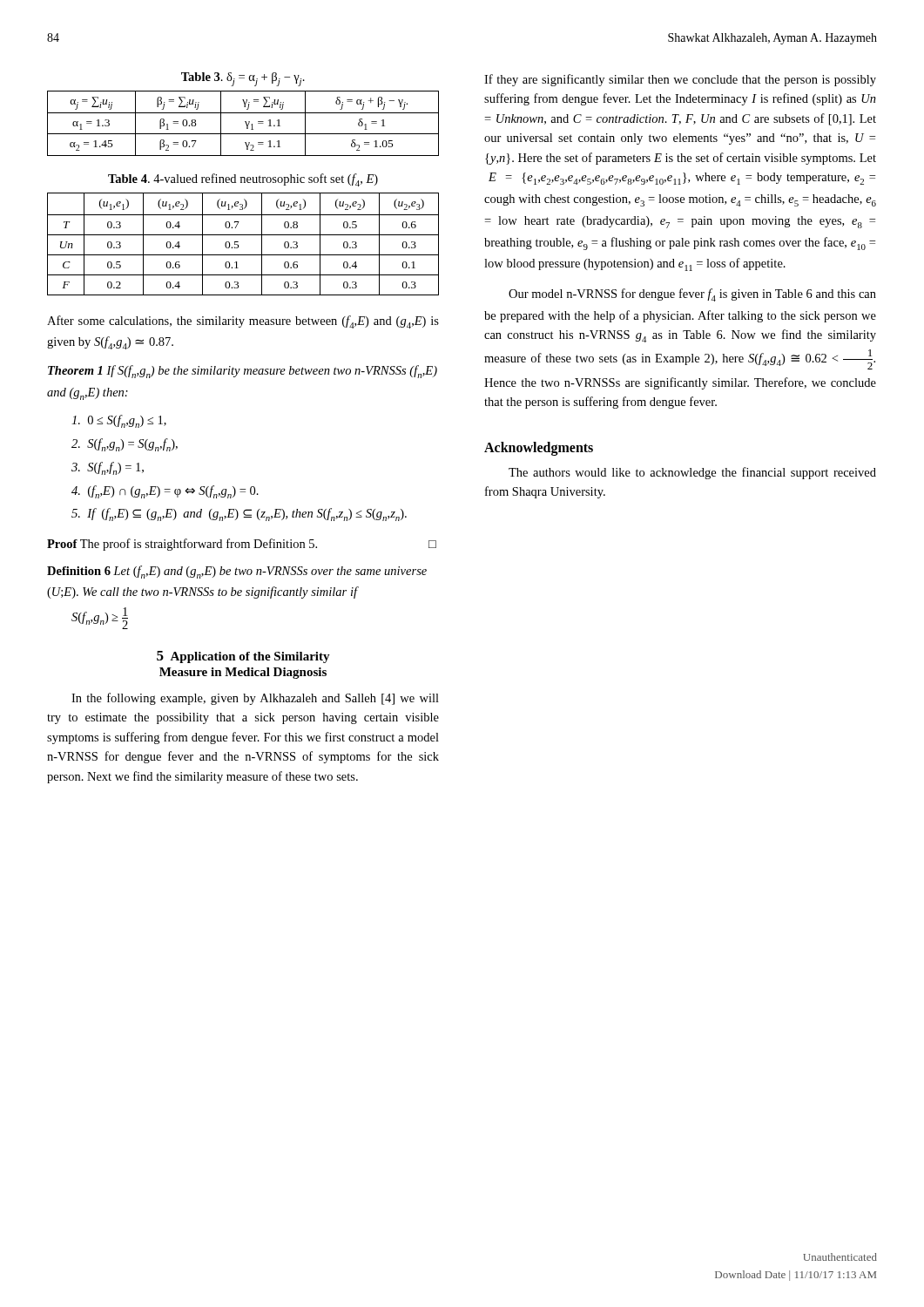Point to the caption beginning "Table 4. 4-valued refined neutrosophic"

(243, 180)
